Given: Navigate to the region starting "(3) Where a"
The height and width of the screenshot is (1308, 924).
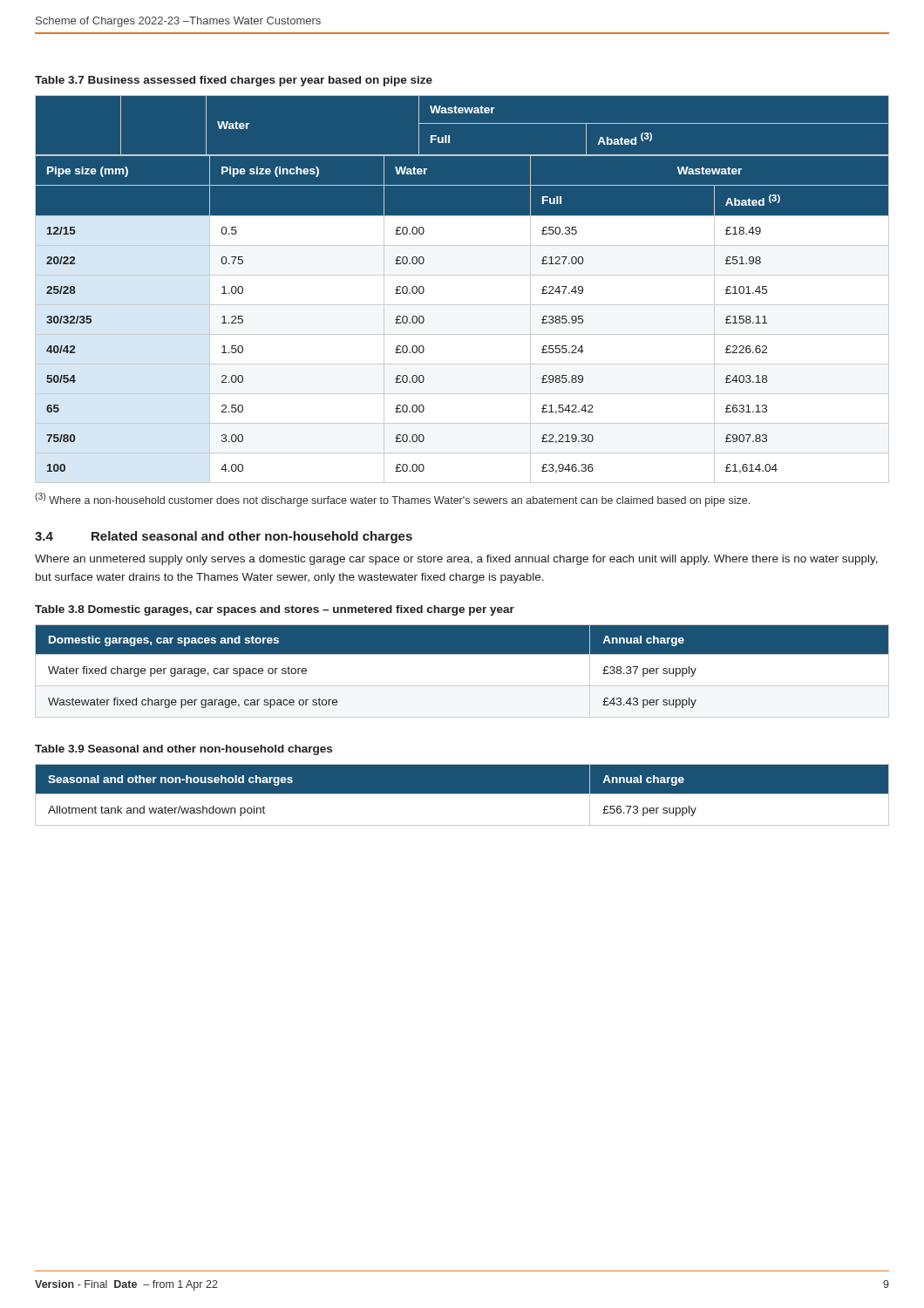Looking at the screenshot, I should click(393, 499).
